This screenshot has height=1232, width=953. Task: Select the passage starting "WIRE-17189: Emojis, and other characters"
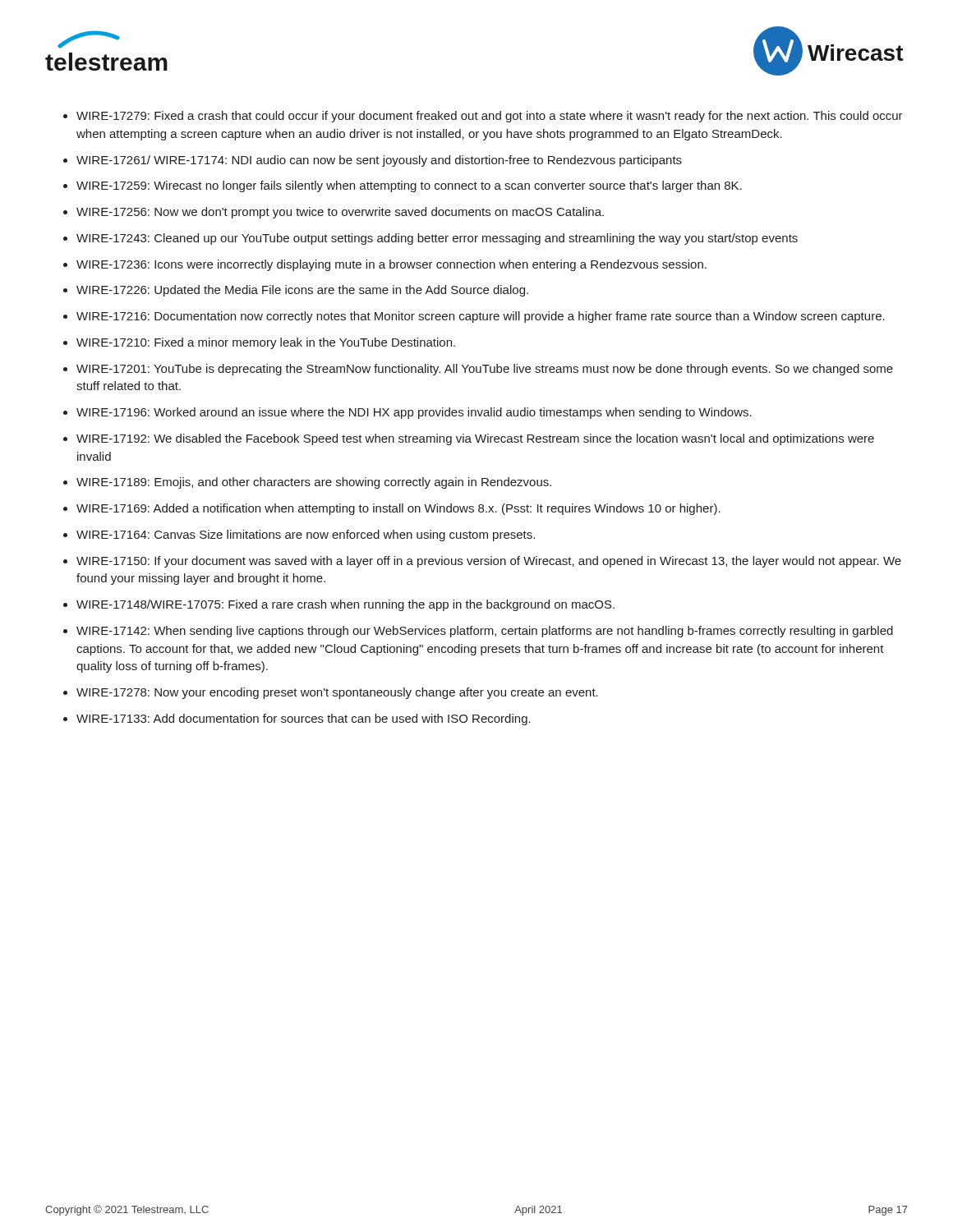314,482
